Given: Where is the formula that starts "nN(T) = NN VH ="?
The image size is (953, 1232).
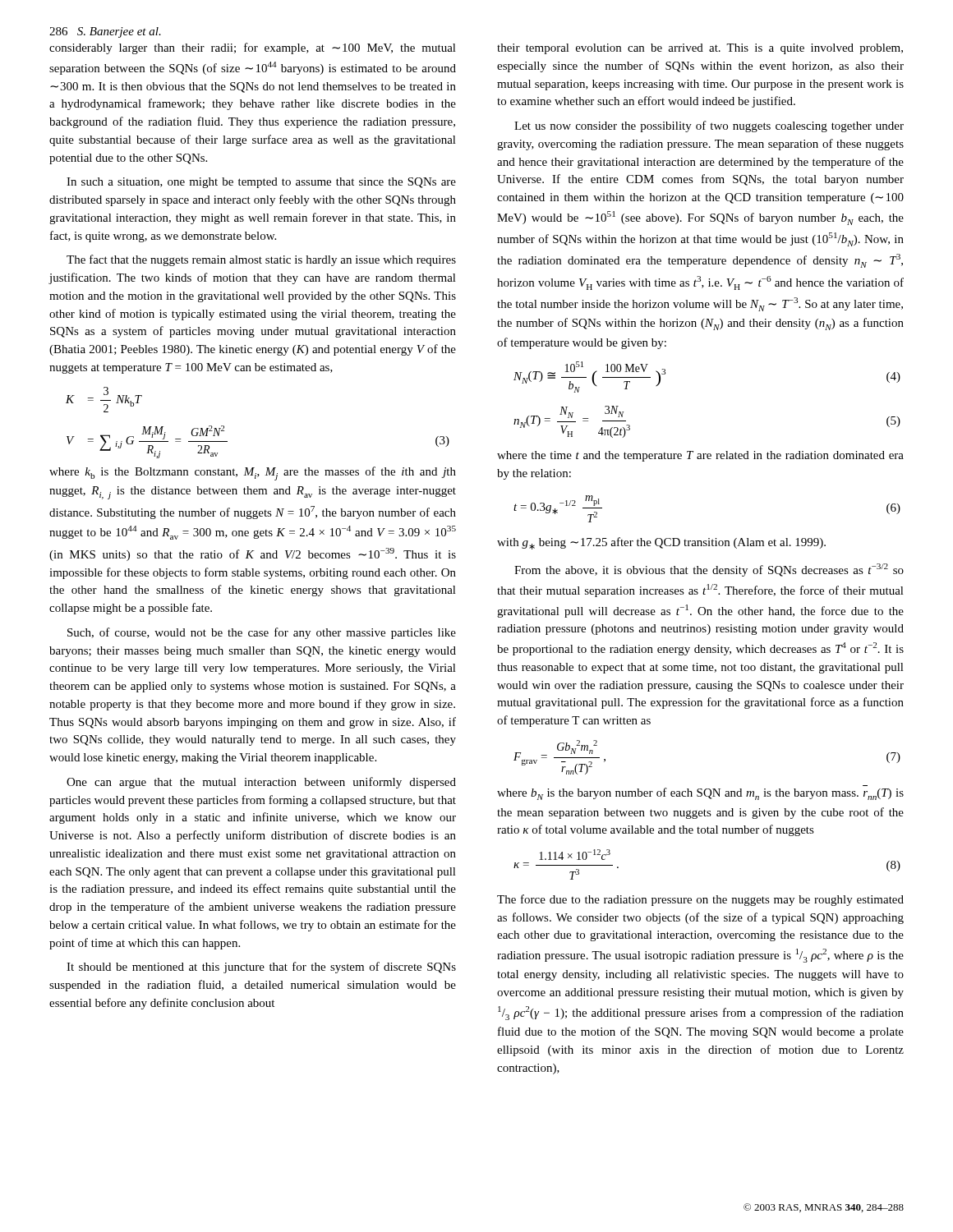Looking at the screenshot, I should (566, 422).
